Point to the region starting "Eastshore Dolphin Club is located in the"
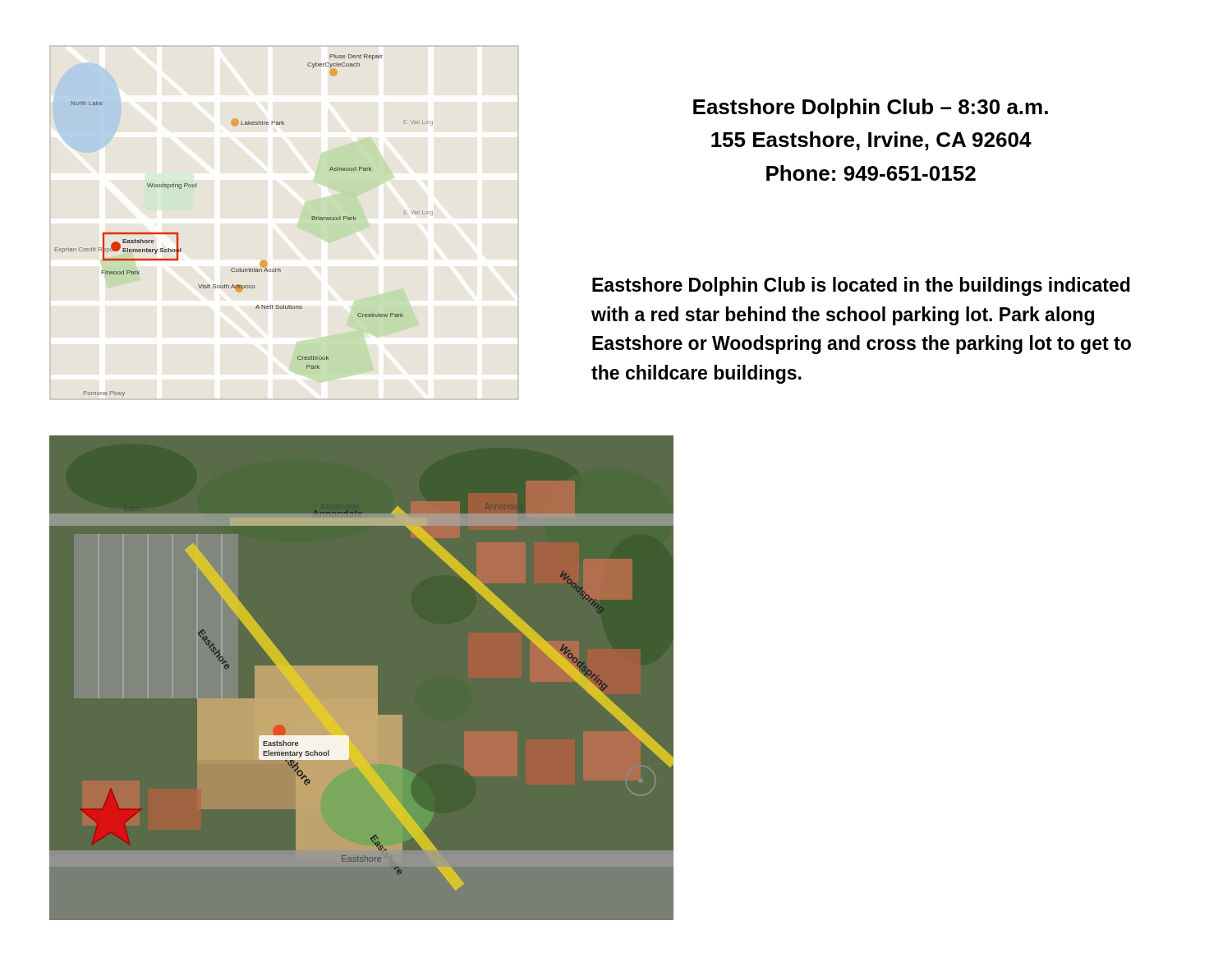Viewport: 1232px width, 953px height. pos(862,330)
